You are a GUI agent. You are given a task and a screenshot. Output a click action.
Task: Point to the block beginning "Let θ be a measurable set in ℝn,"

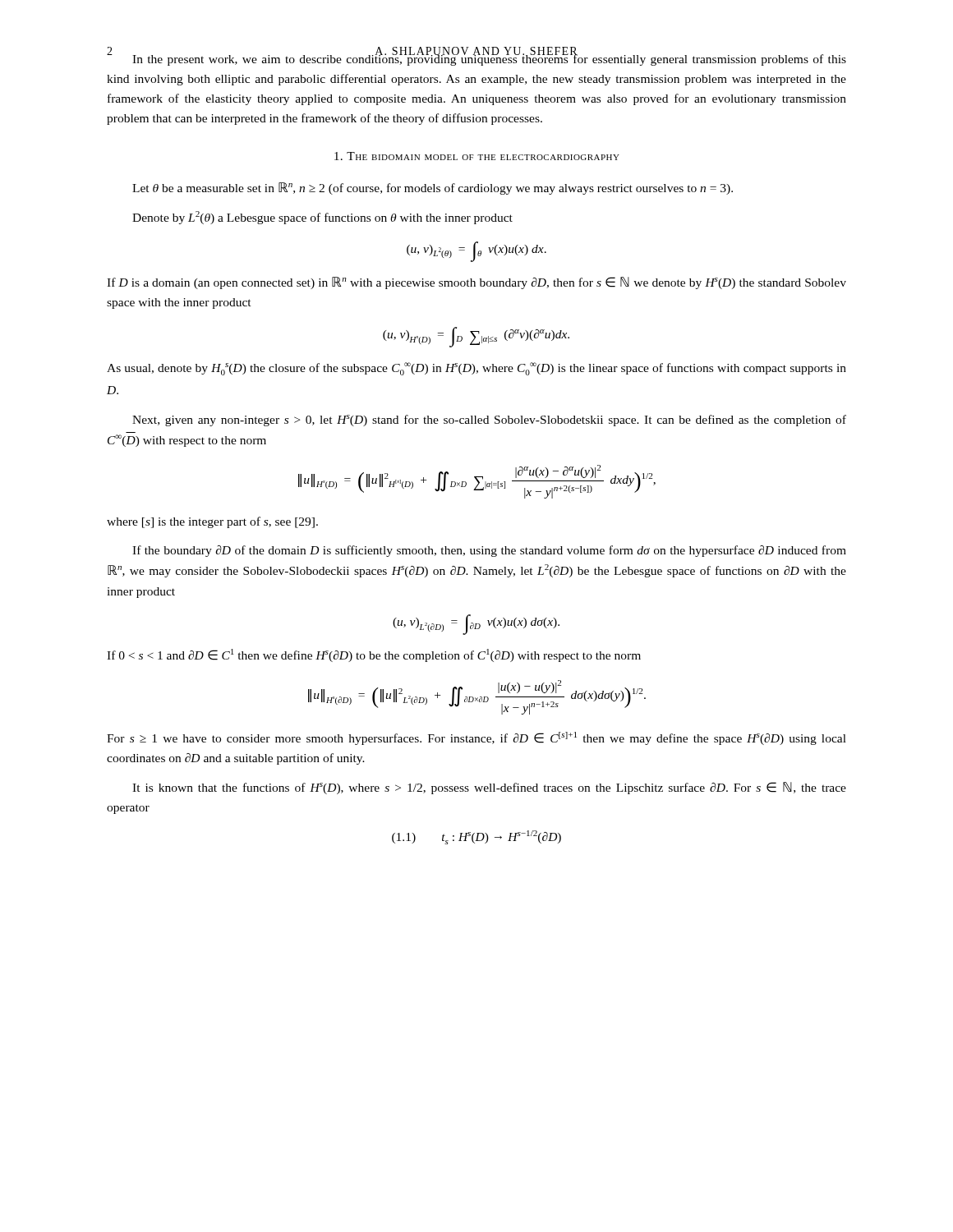point(476,202)
